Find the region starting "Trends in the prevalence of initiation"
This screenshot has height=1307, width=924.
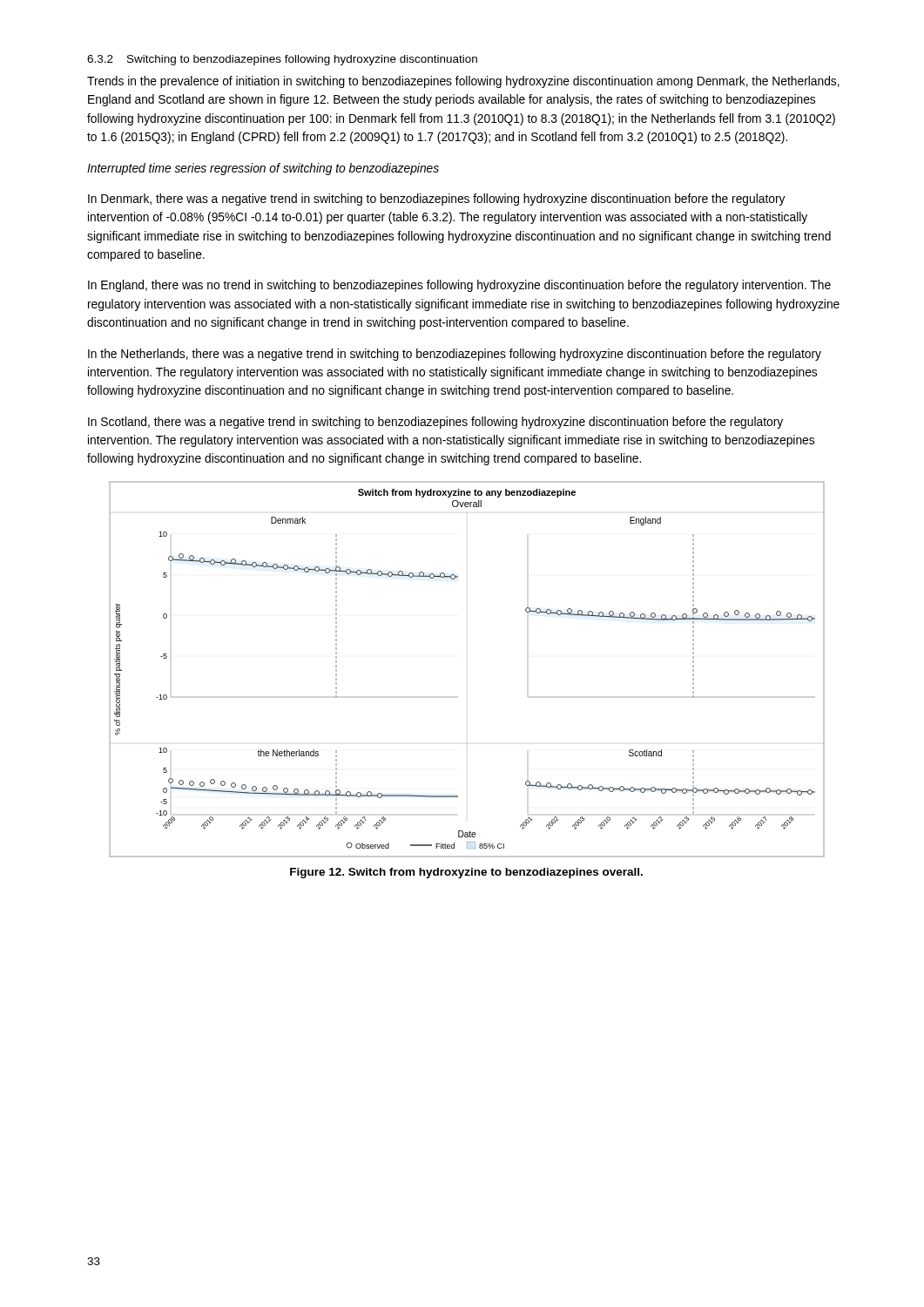point(464,109)
